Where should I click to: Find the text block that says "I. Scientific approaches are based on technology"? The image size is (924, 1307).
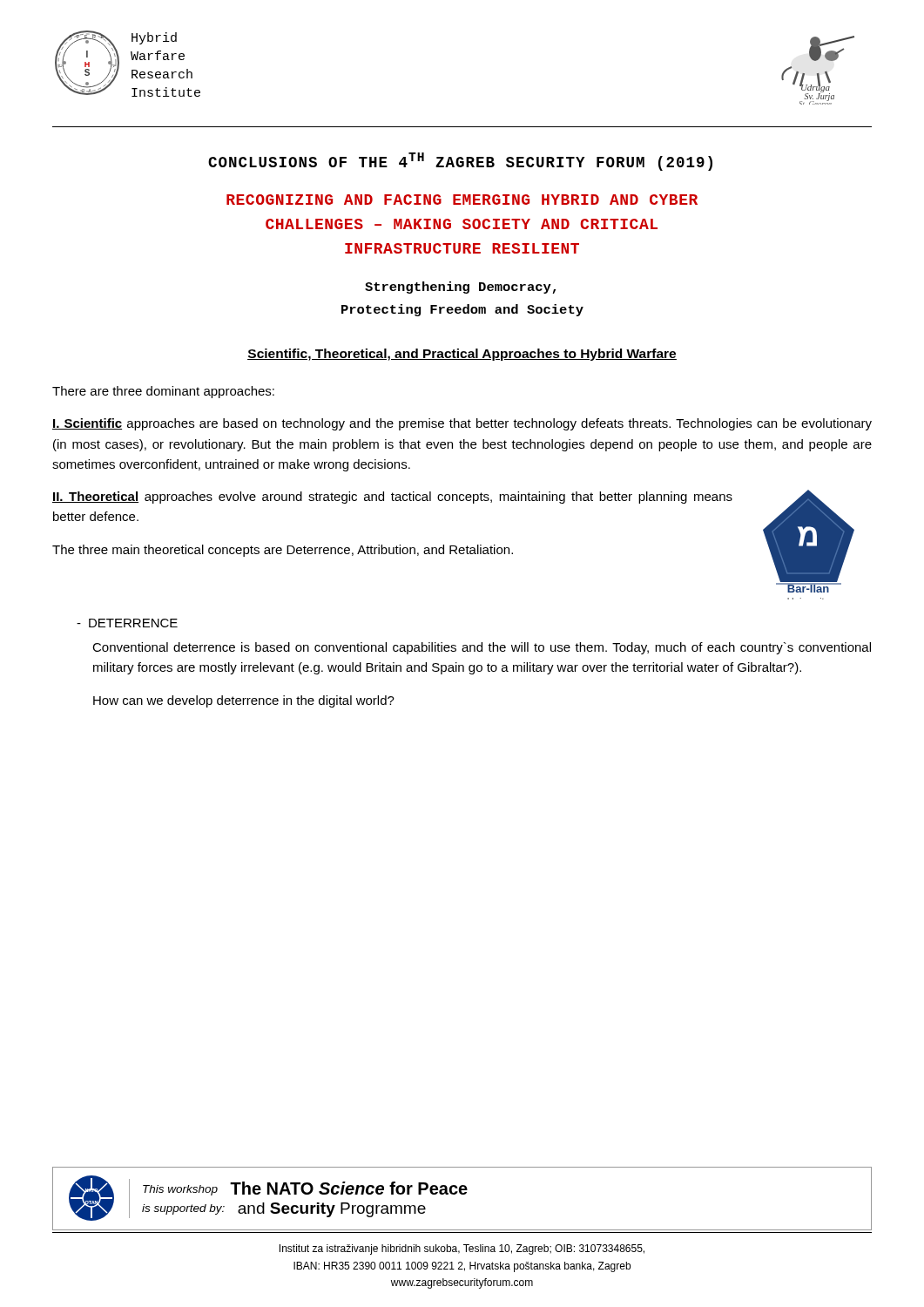(x=462, y=444)
